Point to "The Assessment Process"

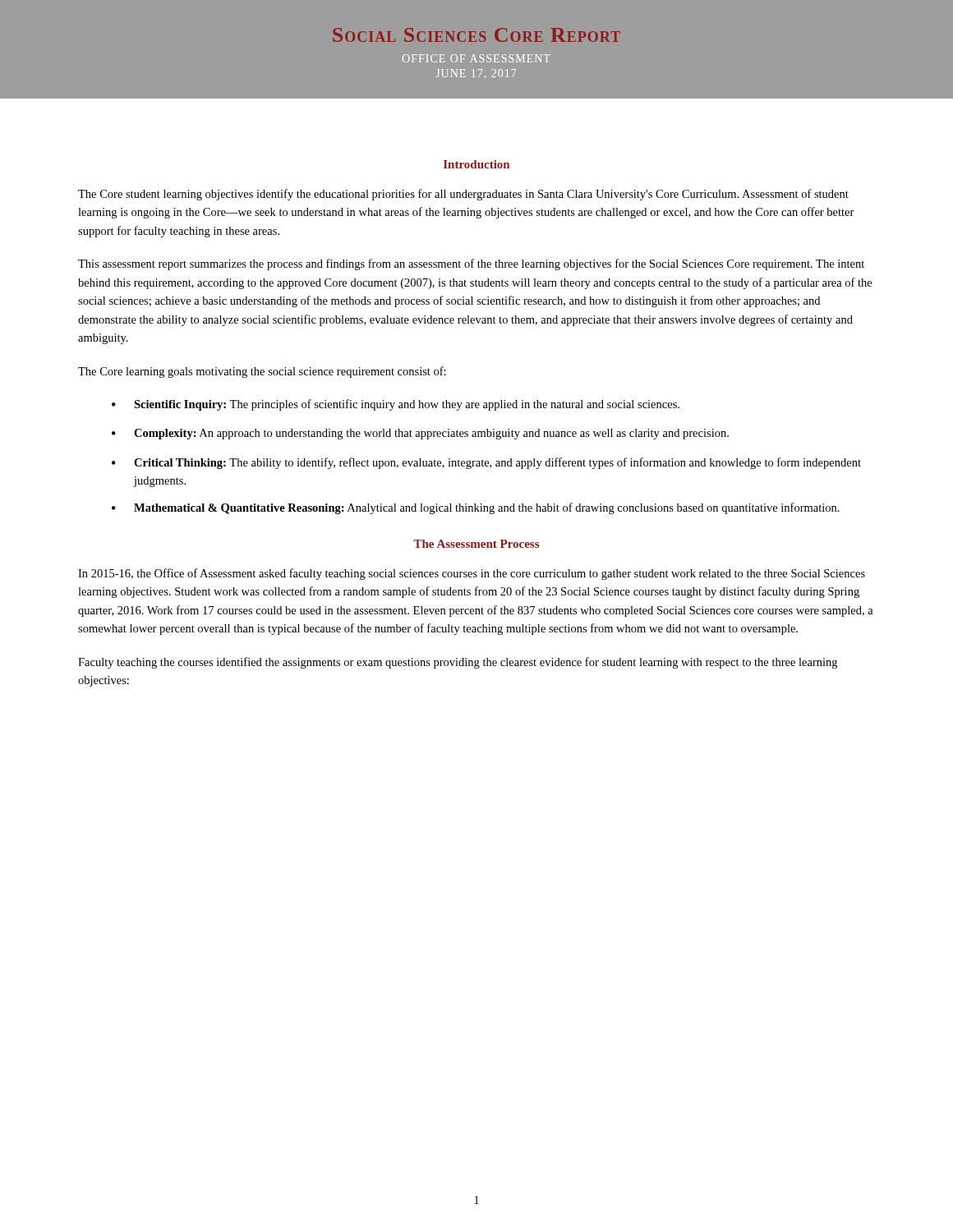[x=476, y=543]
